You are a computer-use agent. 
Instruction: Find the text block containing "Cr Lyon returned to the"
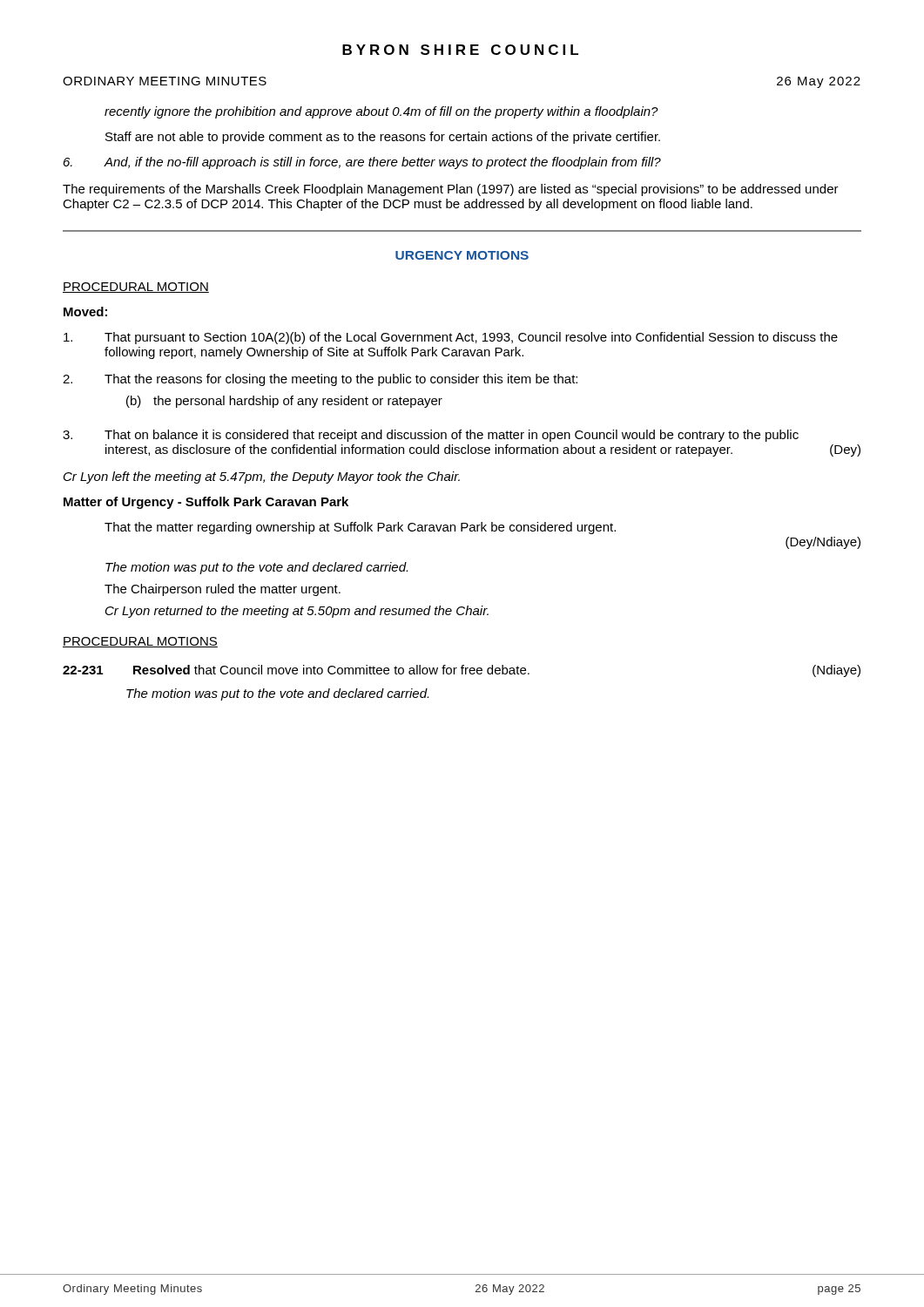click(x=297, y=610)
